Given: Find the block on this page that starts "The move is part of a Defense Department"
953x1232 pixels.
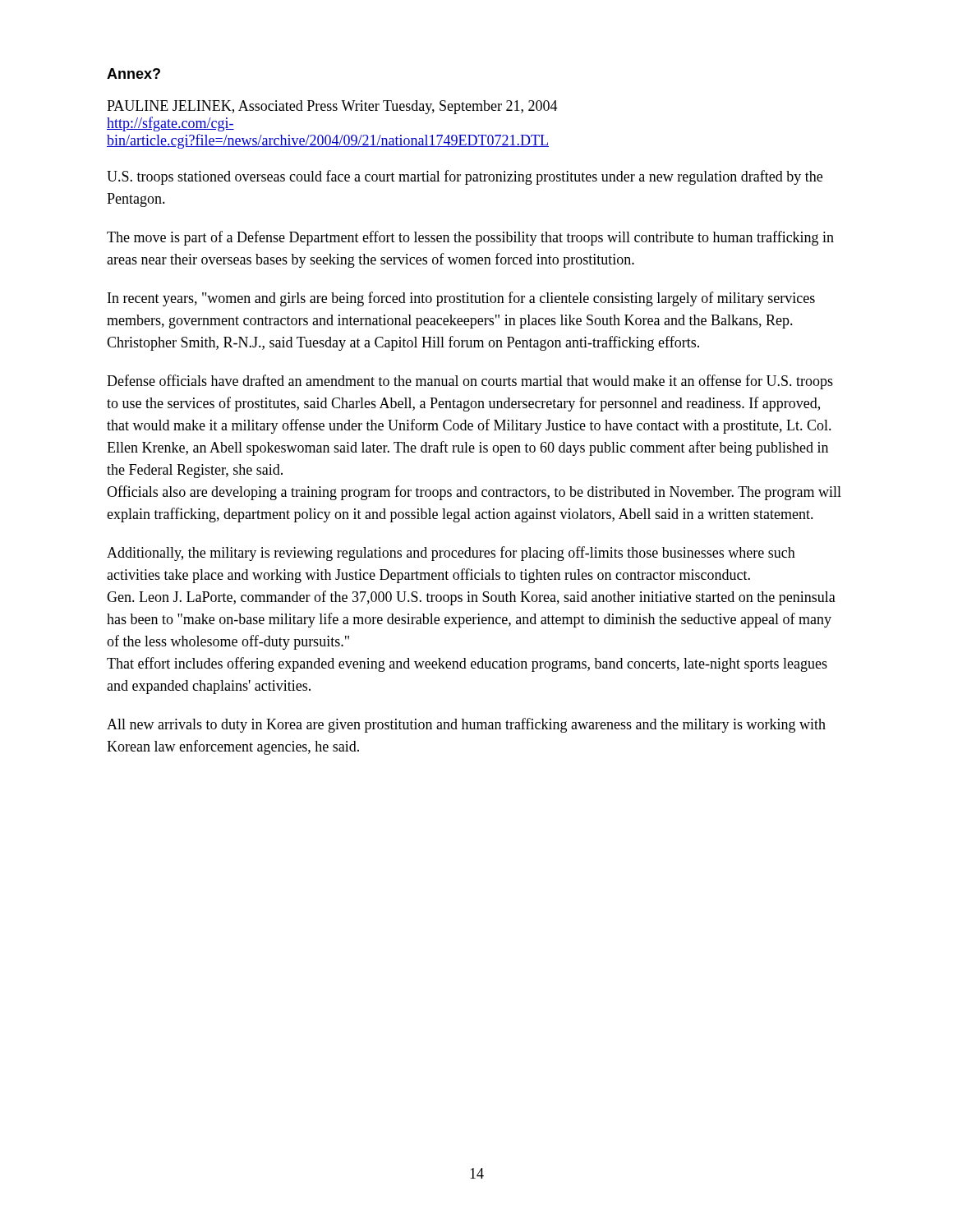Looking at the screenshot, I should click(470, 248).
